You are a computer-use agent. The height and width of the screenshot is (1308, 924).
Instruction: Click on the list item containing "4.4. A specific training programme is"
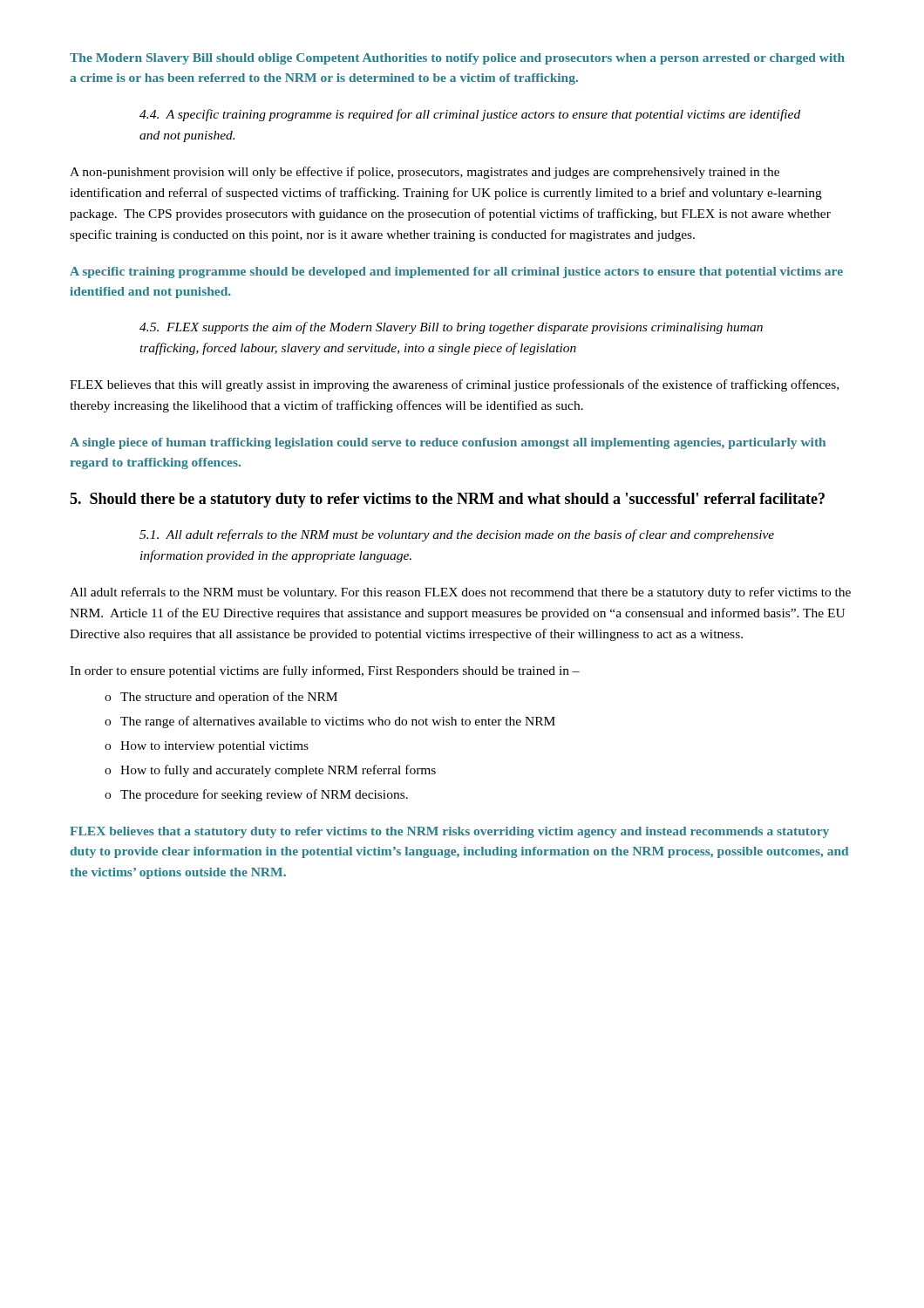(479, 124)
